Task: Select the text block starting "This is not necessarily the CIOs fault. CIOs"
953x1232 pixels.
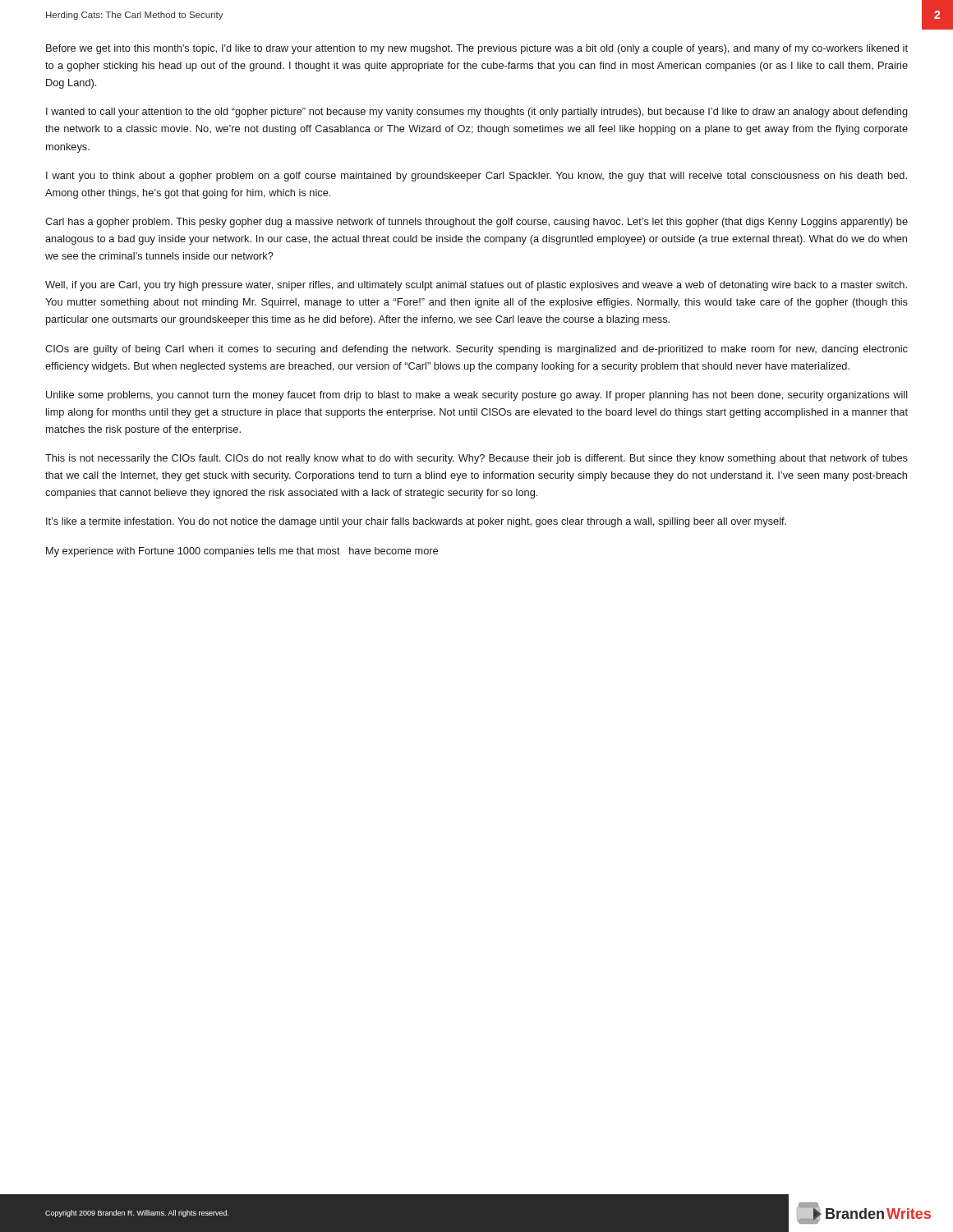Action: (476, 475)
